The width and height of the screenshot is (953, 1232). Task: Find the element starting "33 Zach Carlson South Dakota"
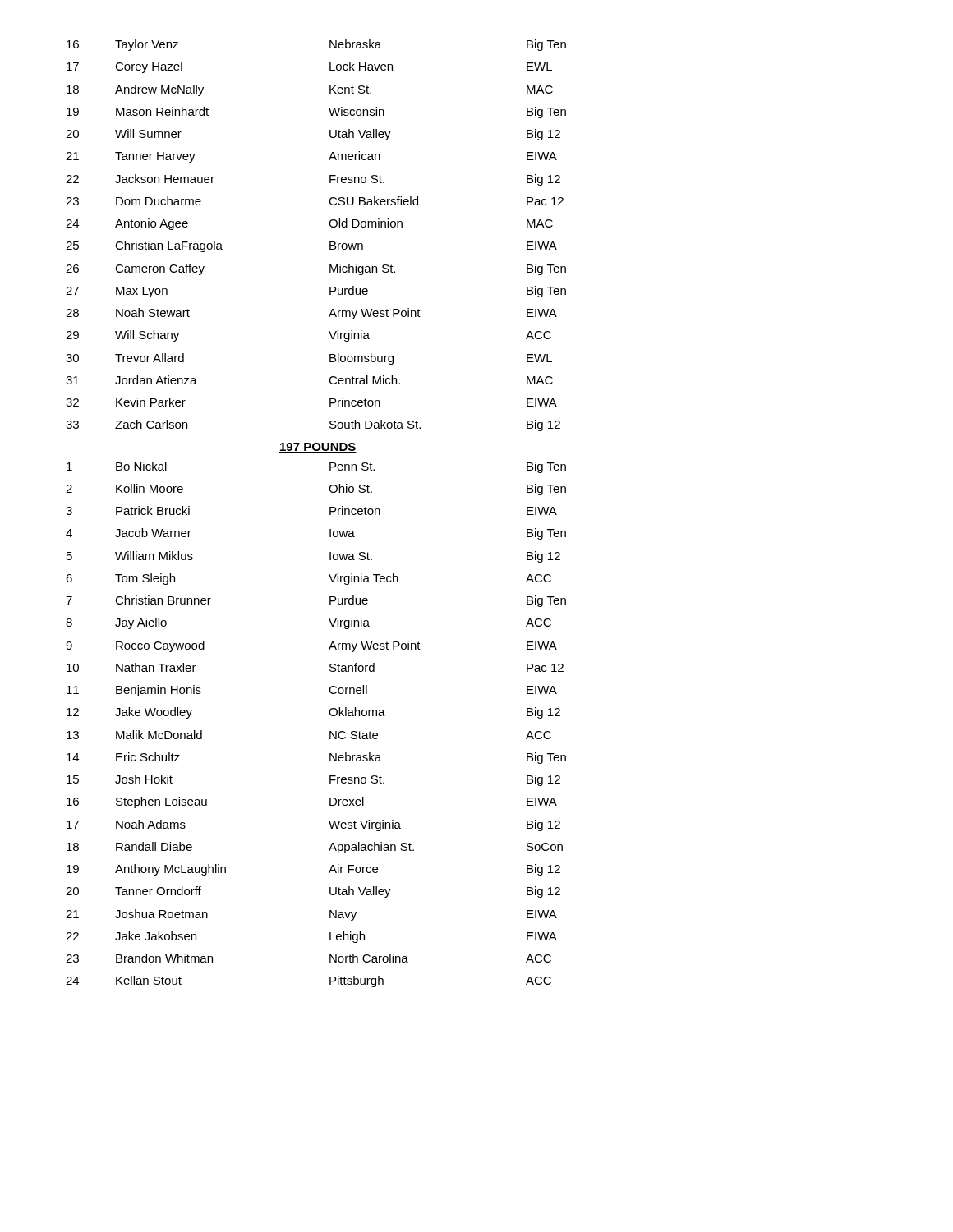[362, 424]
